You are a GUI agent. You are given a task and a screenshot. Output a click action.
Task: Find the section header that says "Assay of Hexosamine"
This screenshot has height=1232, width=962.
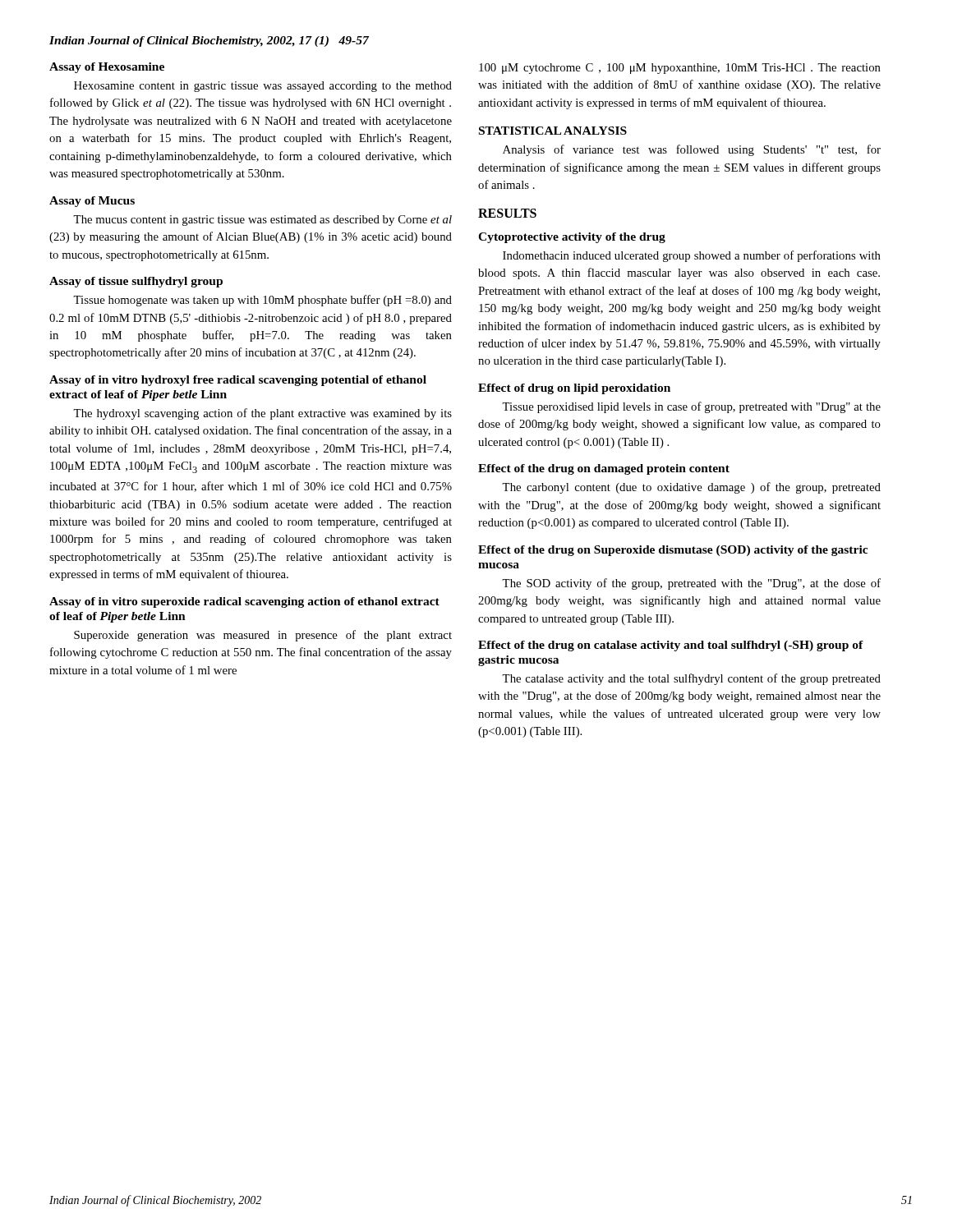point(107,66)
